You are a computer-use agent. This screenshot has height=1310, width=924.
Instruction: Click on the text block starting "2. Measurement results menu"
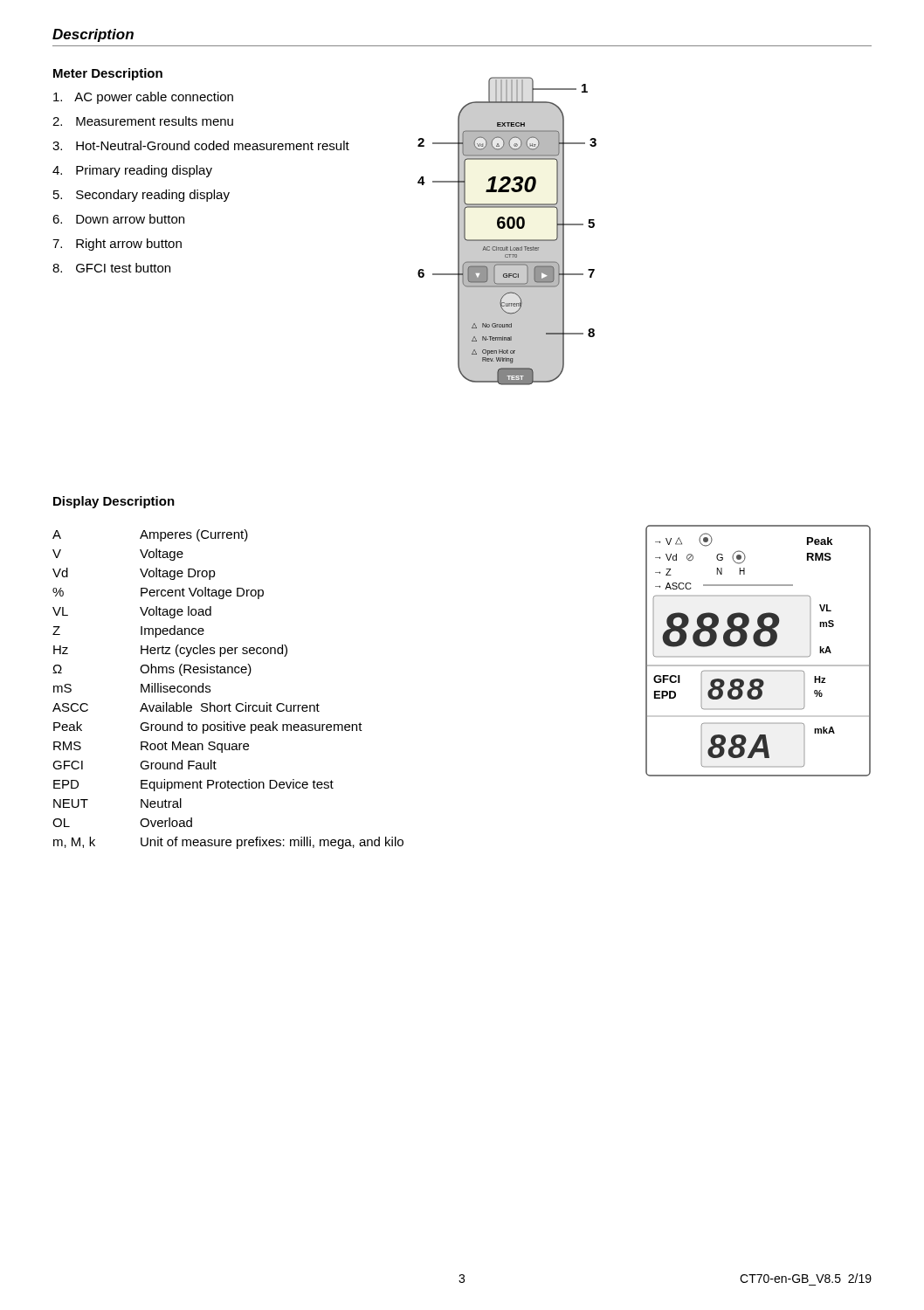143,121
